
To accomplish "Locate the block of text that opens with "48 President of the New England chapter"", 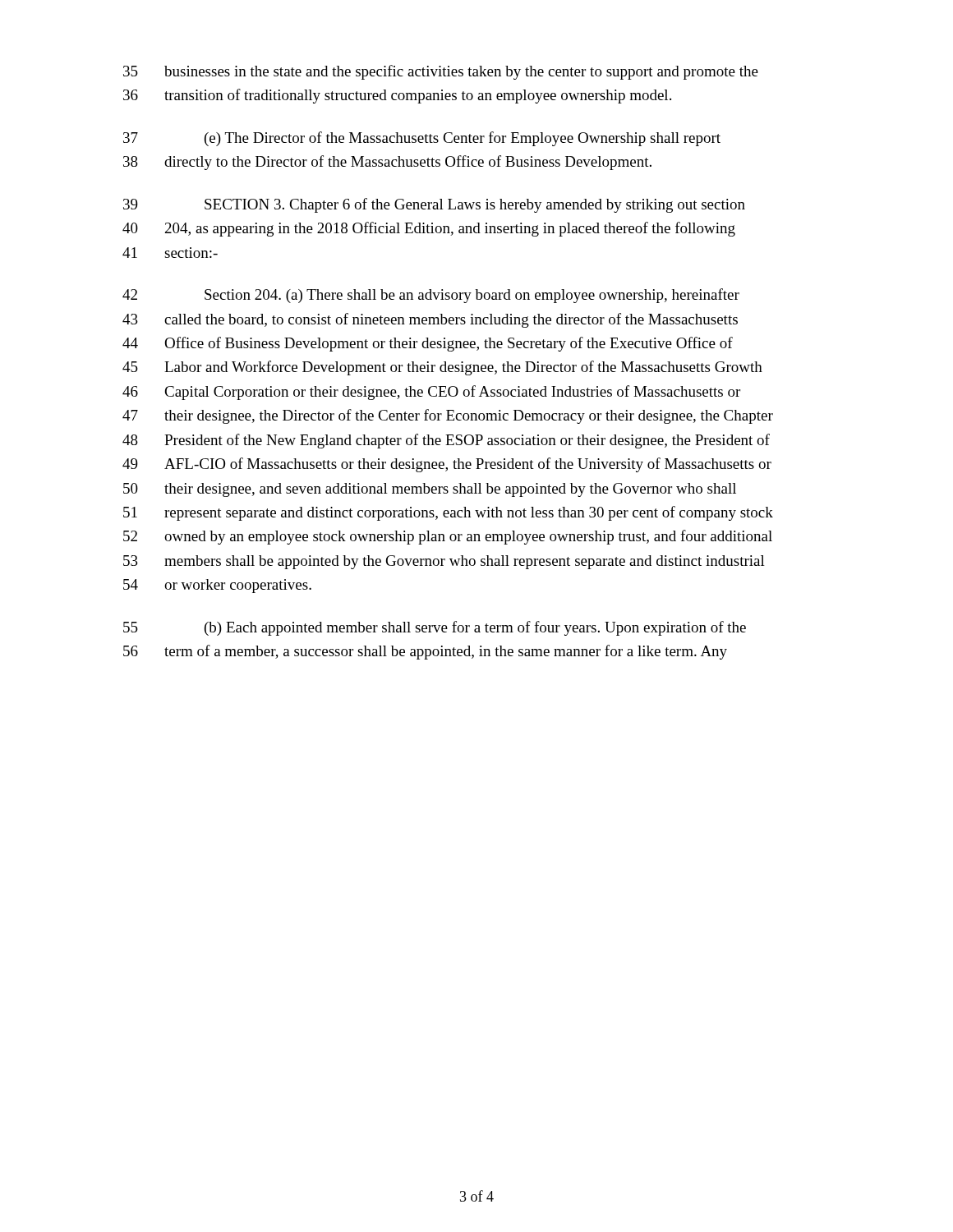I will pyautogui.click(x=485, y=440).
